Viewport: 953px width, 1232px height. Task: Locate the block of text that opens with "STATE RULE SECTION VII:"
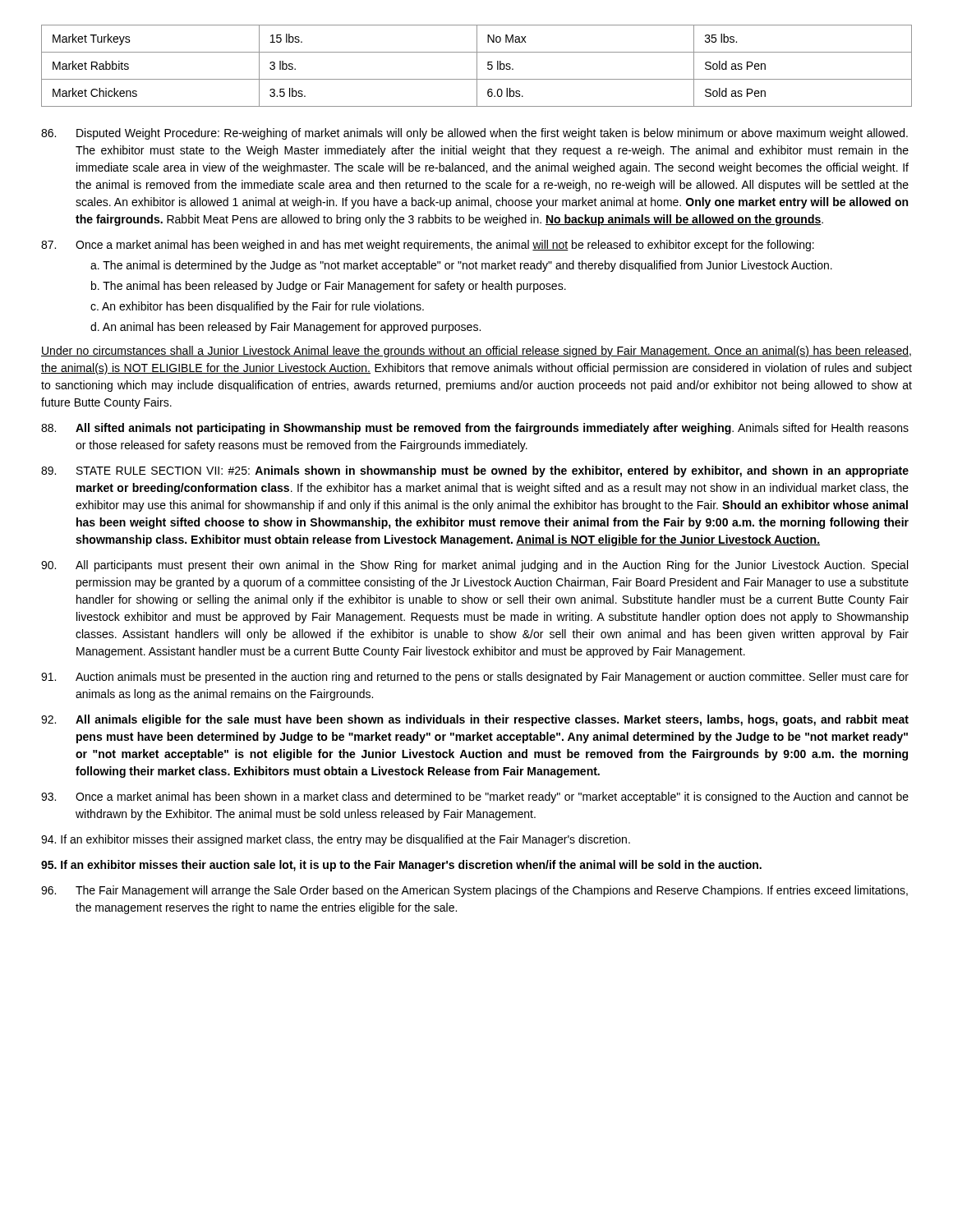coord(475,505)
